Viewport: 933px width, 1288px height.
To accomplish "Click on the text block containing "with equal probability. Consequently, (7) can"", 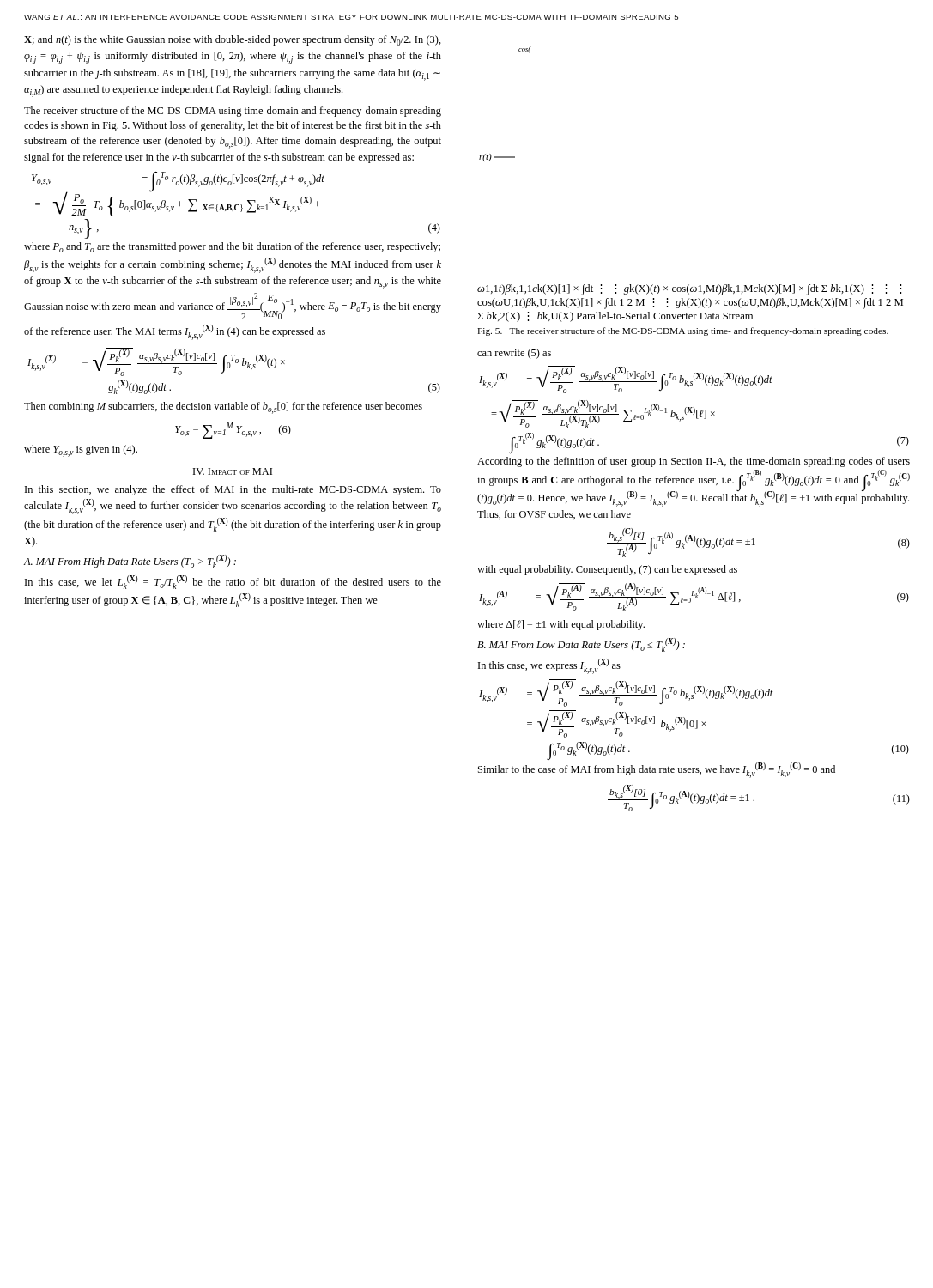I will 607,569.
